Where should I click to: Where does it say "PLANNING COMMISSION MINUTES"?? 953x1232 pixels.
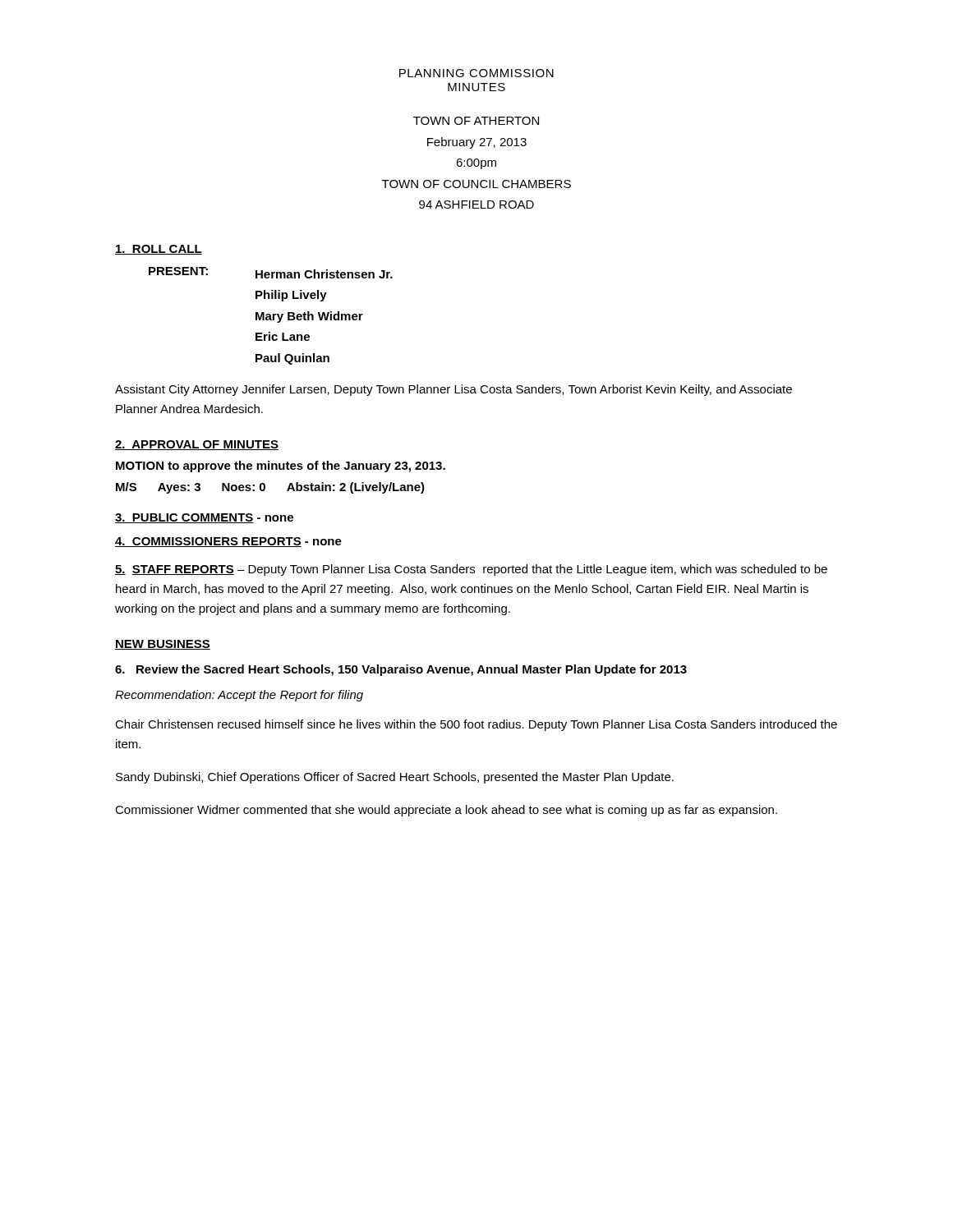(476, 80)
